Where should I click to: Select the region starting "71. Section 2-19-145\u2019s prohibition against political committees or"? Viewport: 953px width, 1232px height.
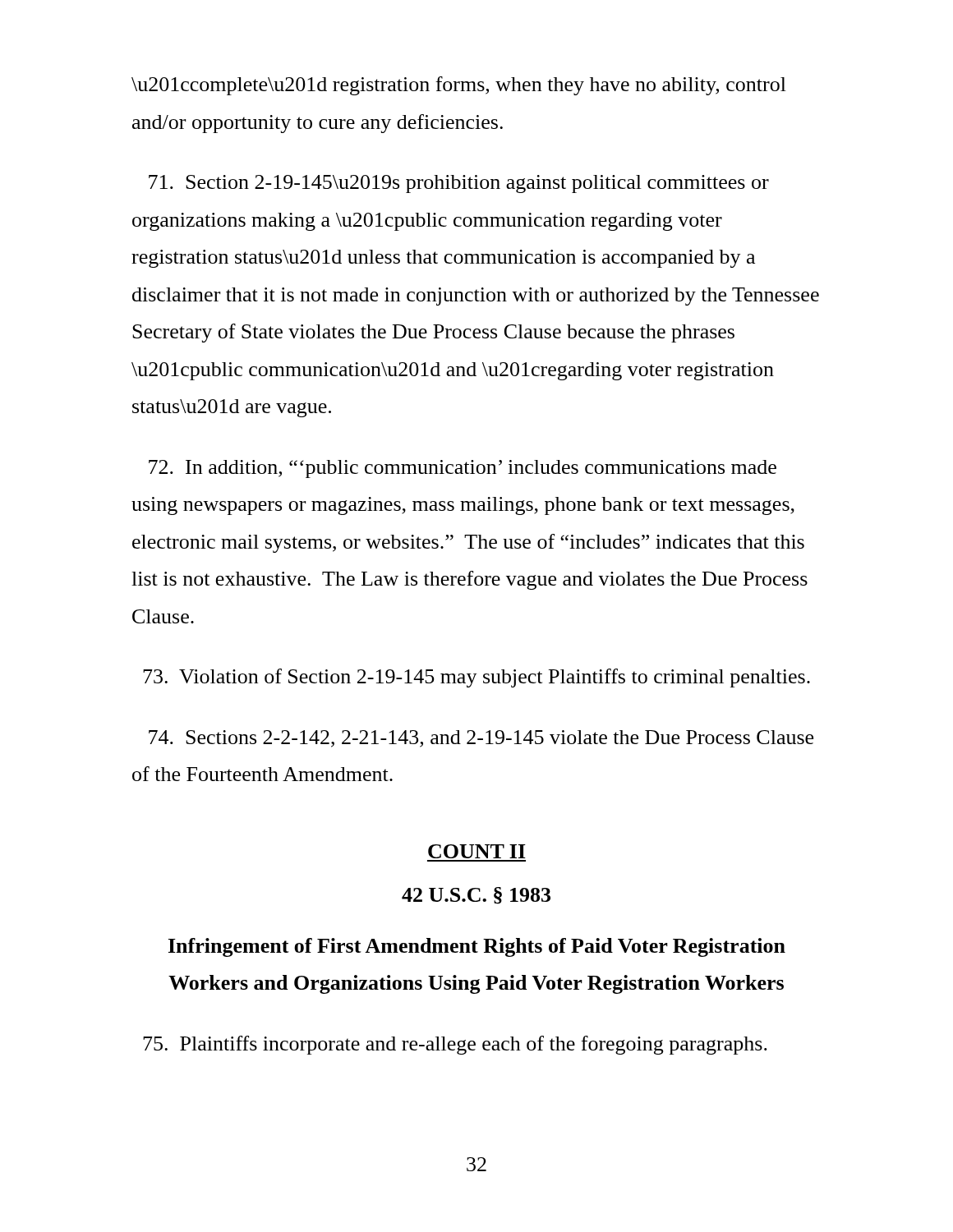tap(475, 294)
